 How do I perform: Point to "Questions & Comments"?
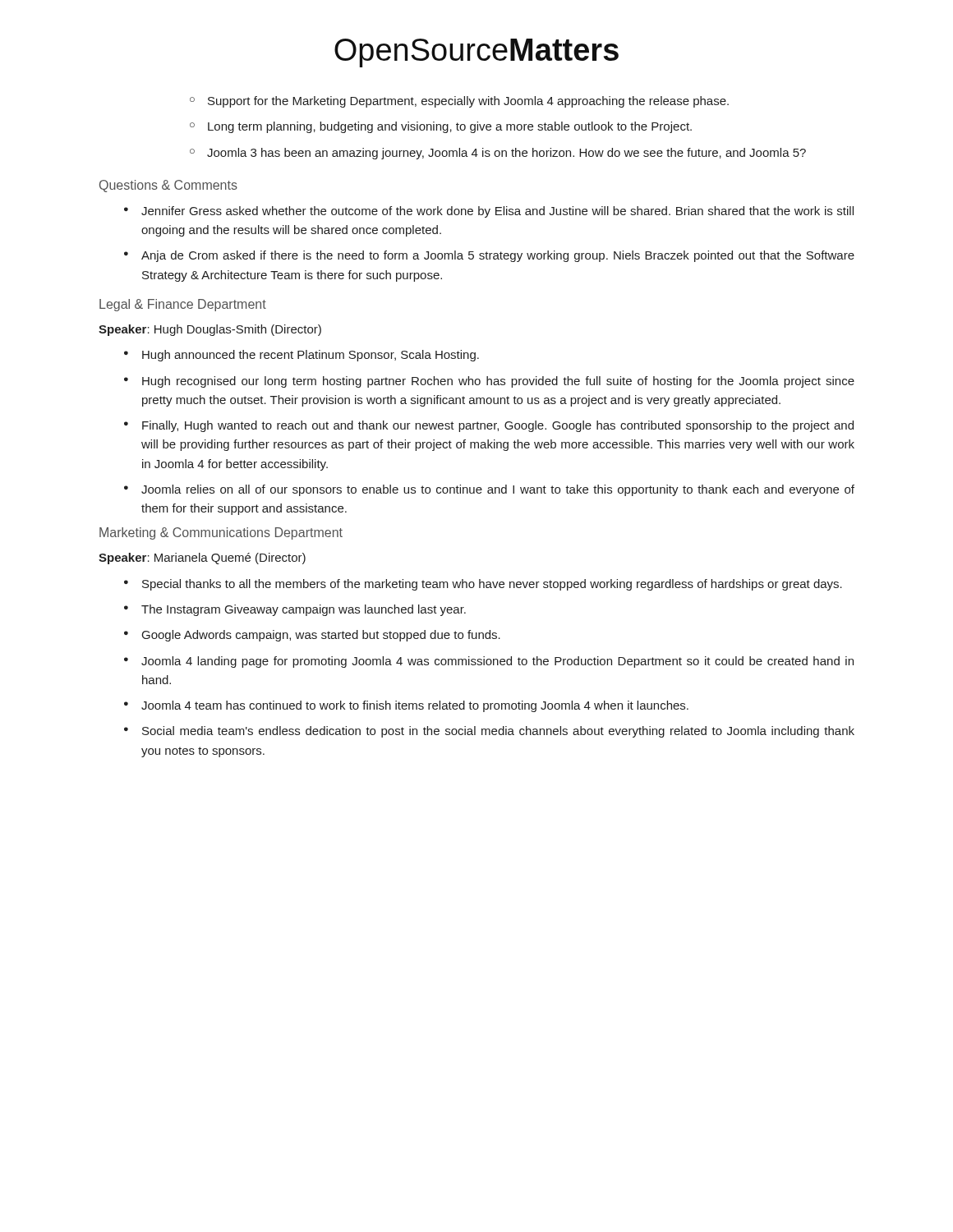(168, 185)
